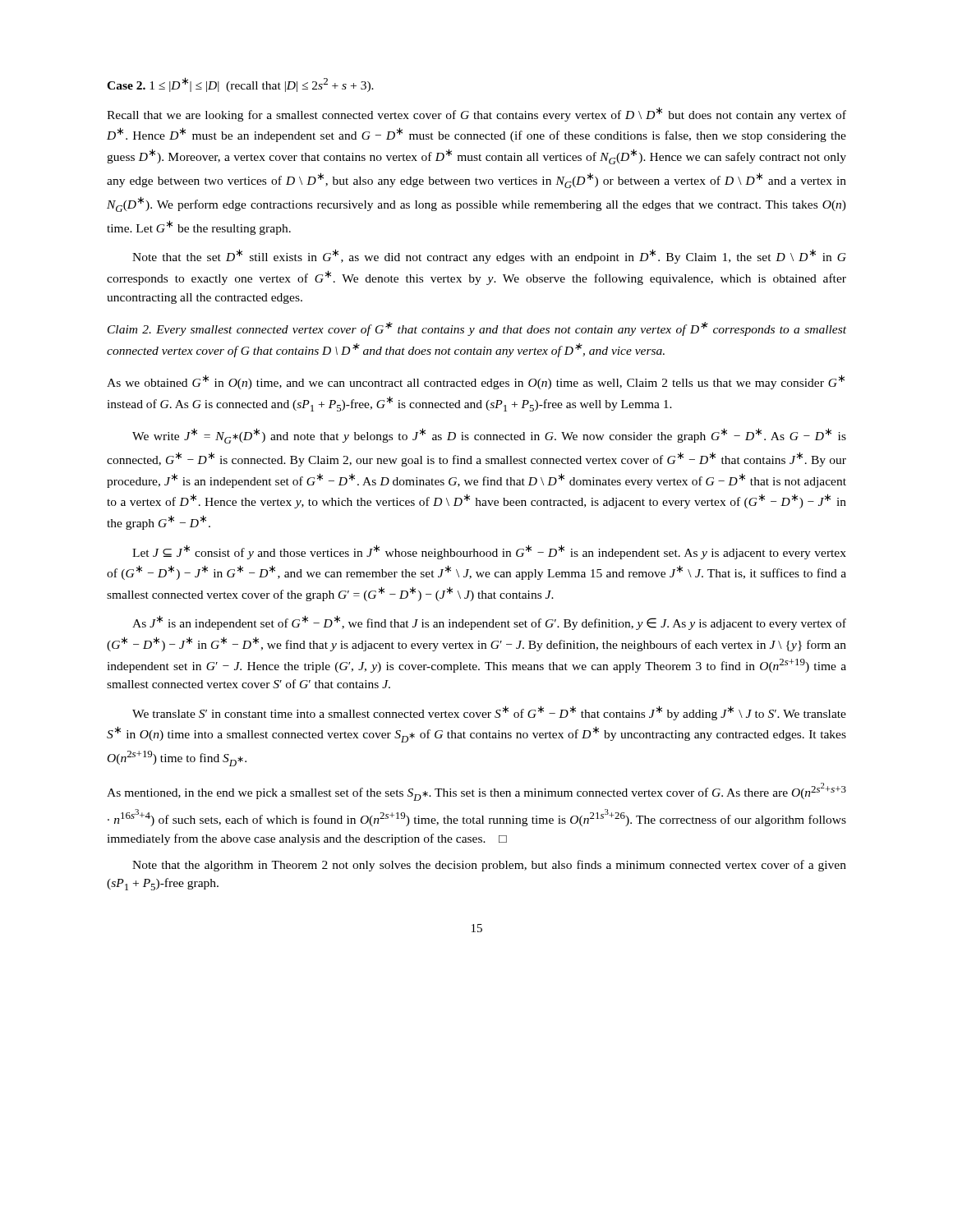953x1232 pixels.
Task: Locate the text block with the text "Claim 2. Every smallest connected vertex cover of"
Action: point(476,339)
